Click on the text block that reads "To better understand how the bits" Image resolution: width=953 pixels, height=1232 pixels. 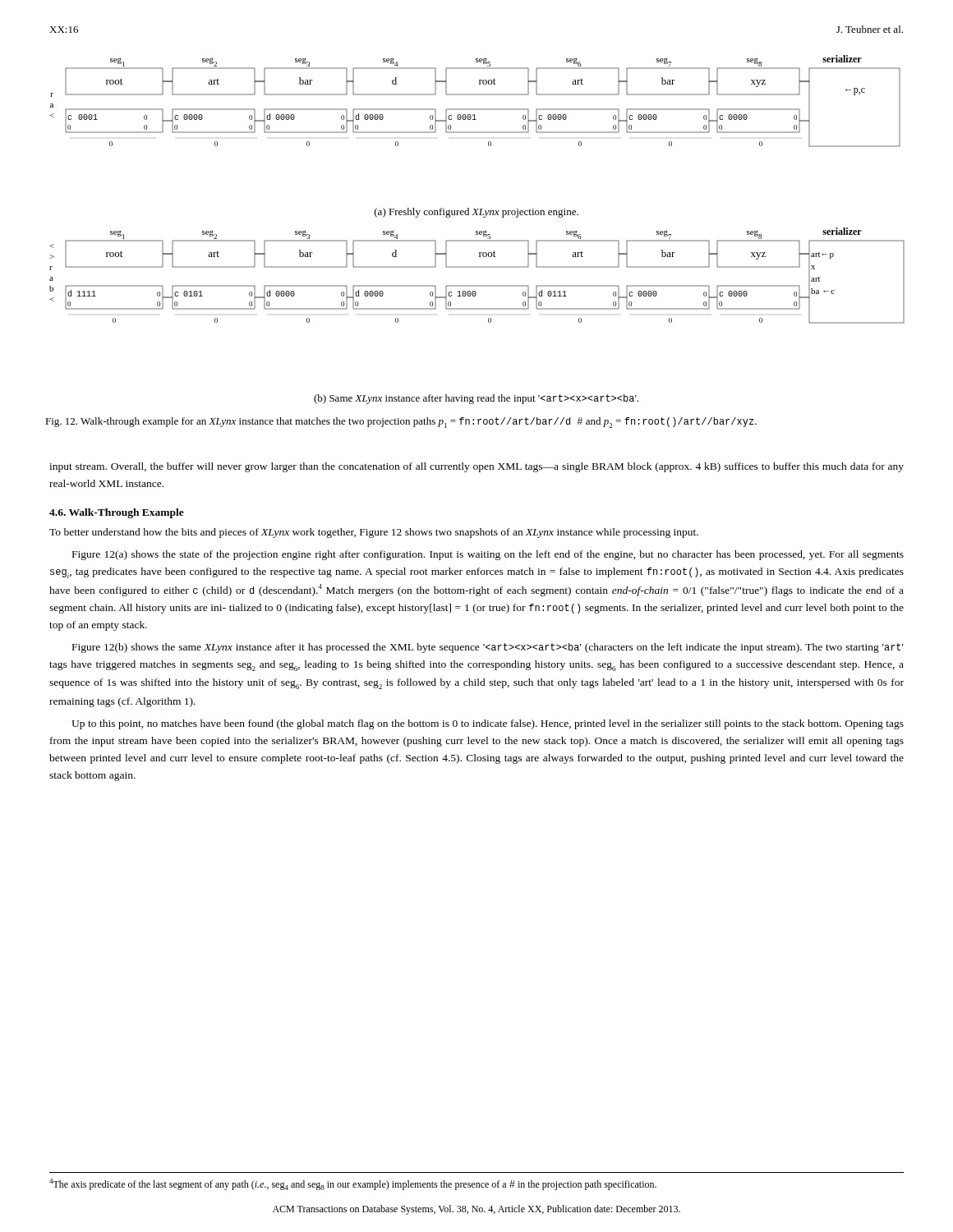(x=476, y=654)
